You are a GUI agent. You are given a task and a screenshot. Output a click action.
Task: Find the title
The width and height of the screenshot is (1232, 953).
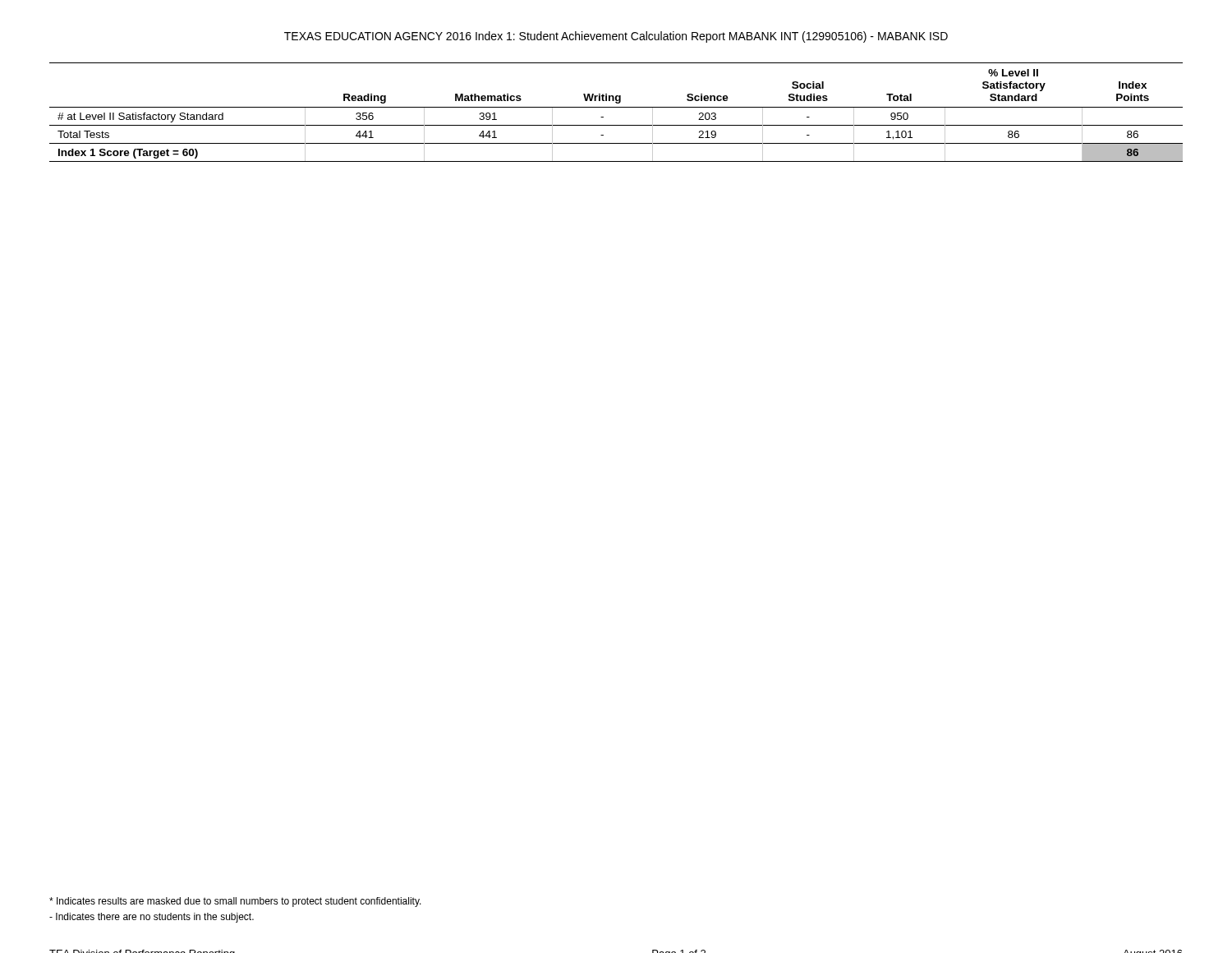616,36
